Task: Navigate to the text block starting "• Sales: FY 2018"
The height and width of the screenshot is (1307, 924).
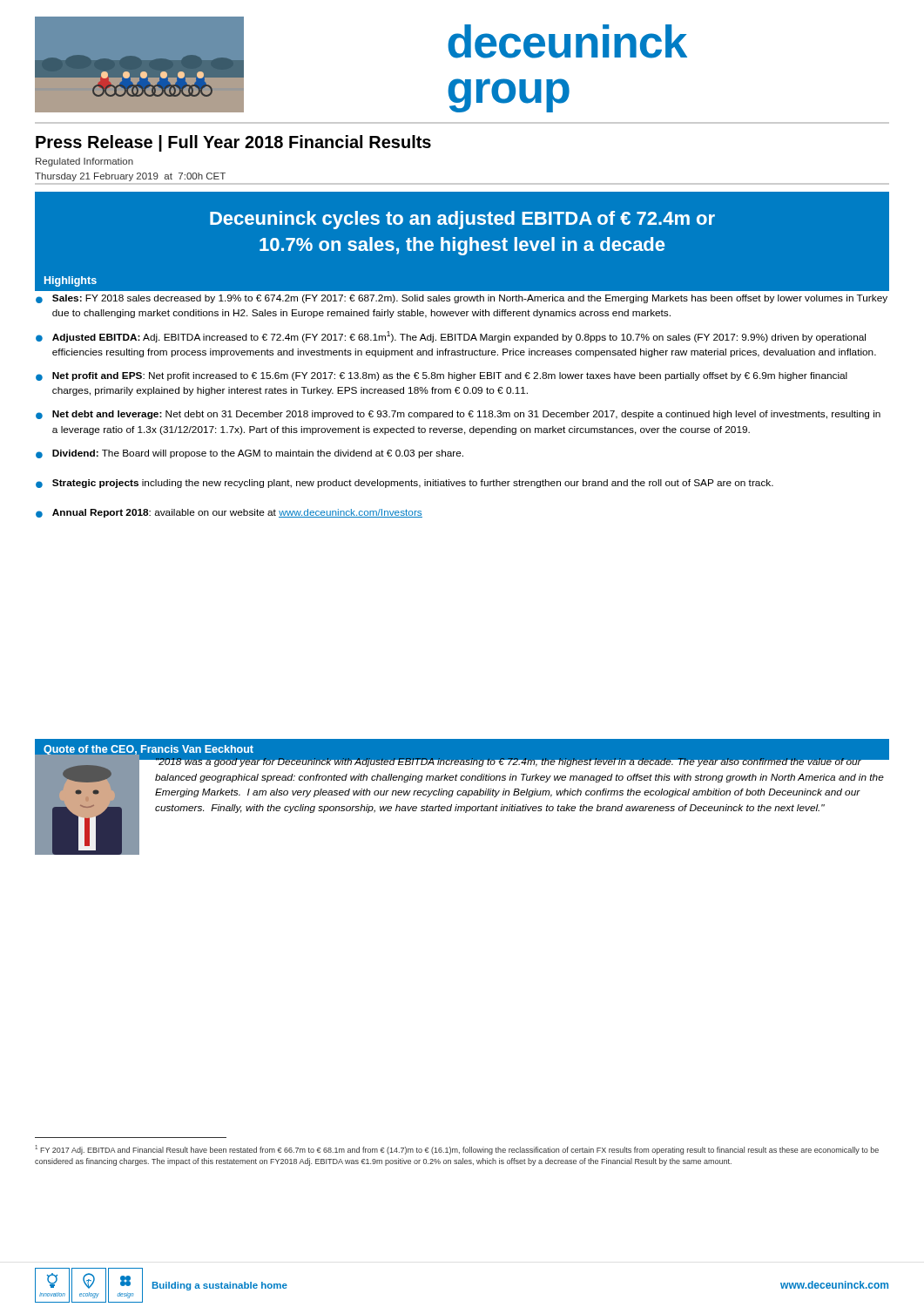Action: point(462,306)
